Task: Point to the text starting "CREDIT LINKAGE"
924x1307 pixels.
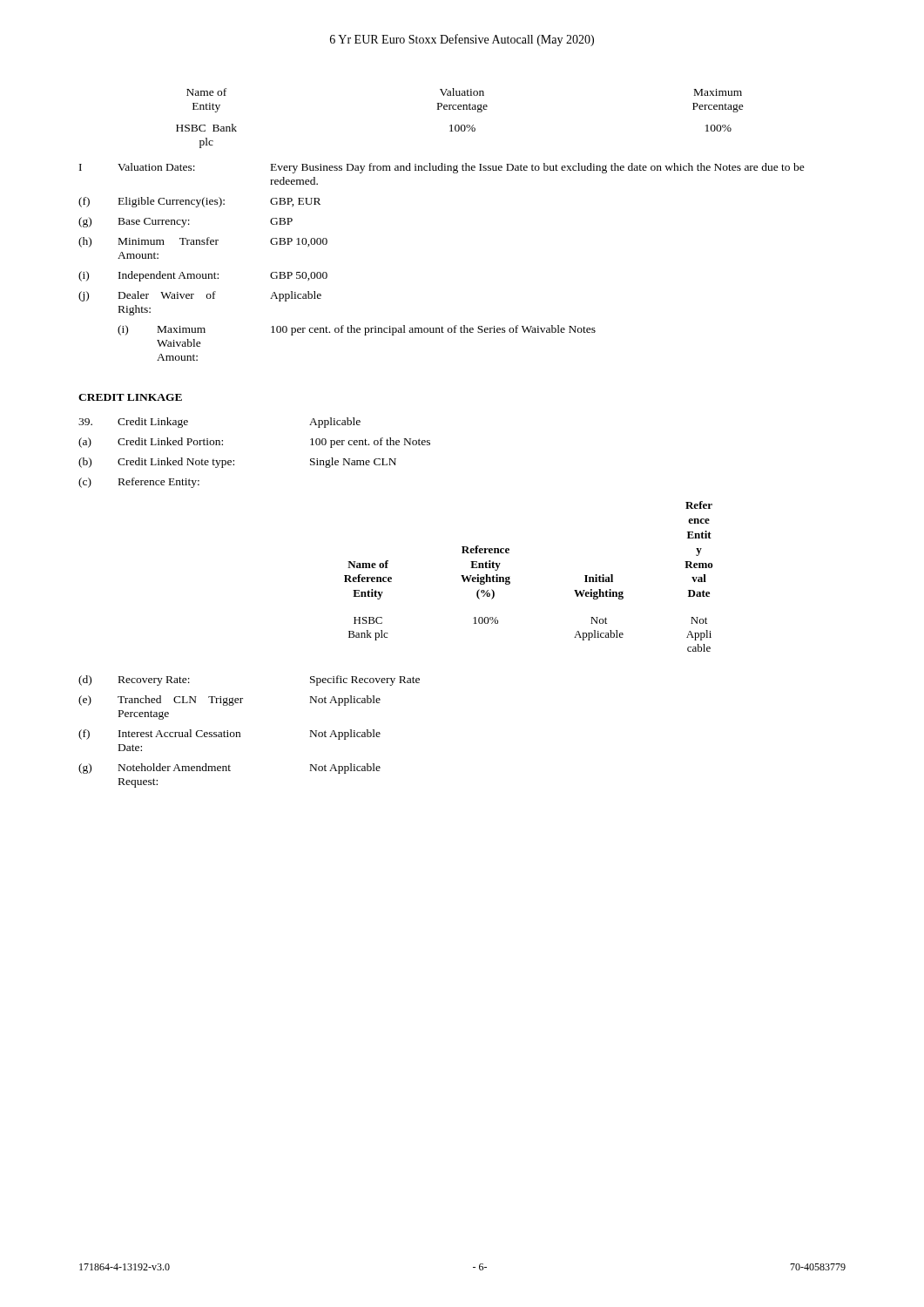Action: (x=130, y=397)
